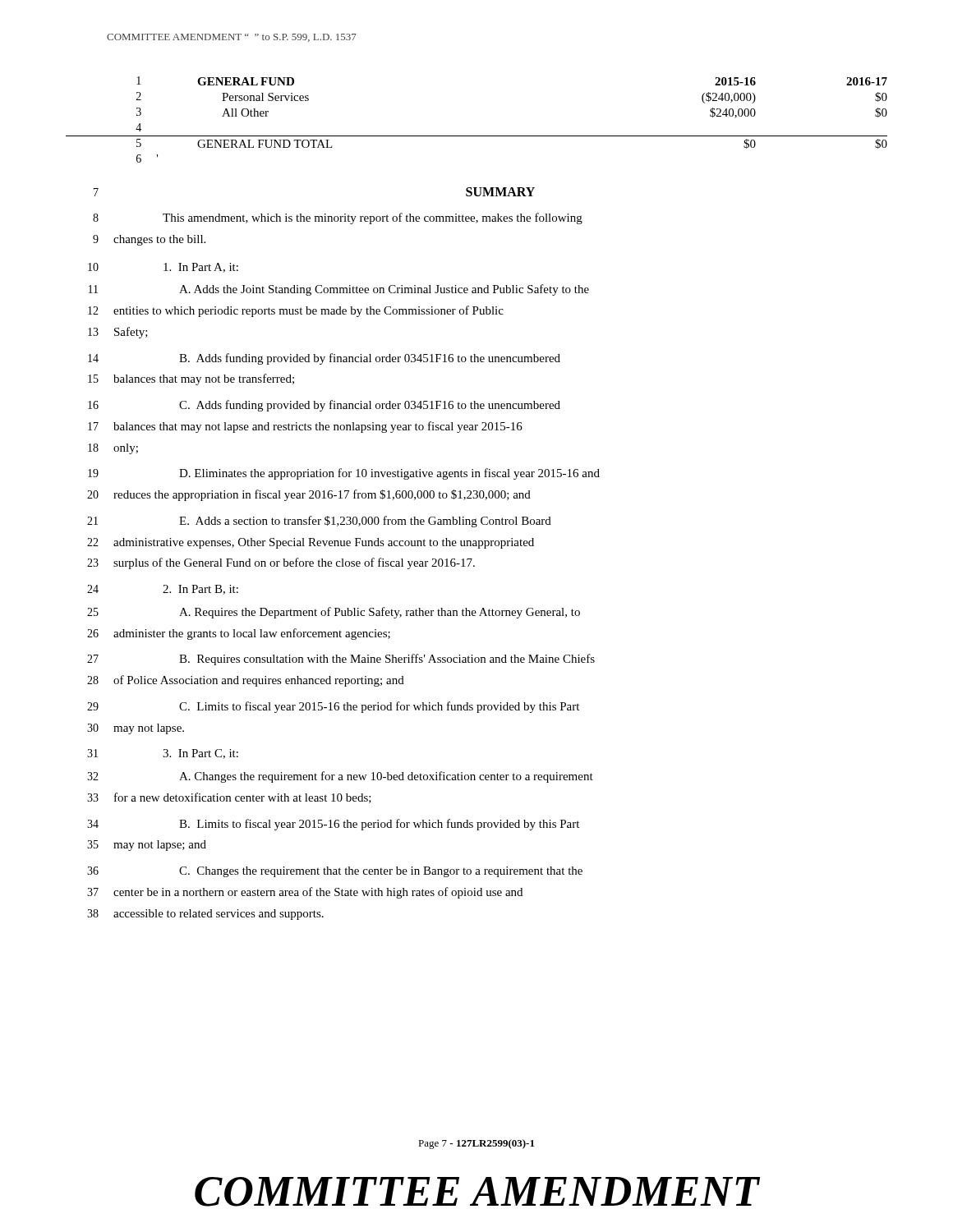Viewport: 953px width, 1232px height.
Task: Point to "2. In Part B, it:"
Action: pos(200,590)
